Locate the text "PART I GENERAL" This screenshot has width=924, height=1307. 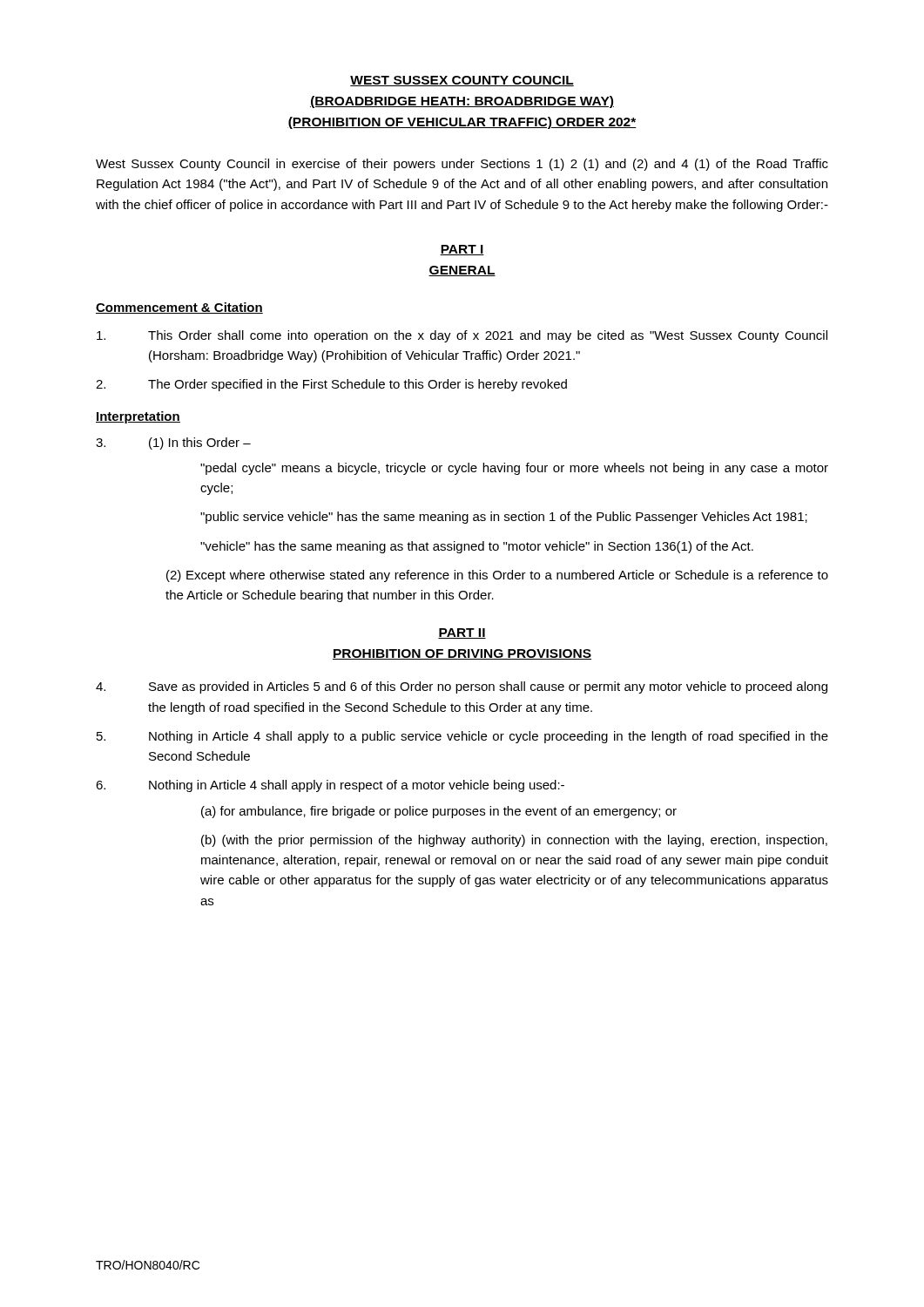coord(462,260)
